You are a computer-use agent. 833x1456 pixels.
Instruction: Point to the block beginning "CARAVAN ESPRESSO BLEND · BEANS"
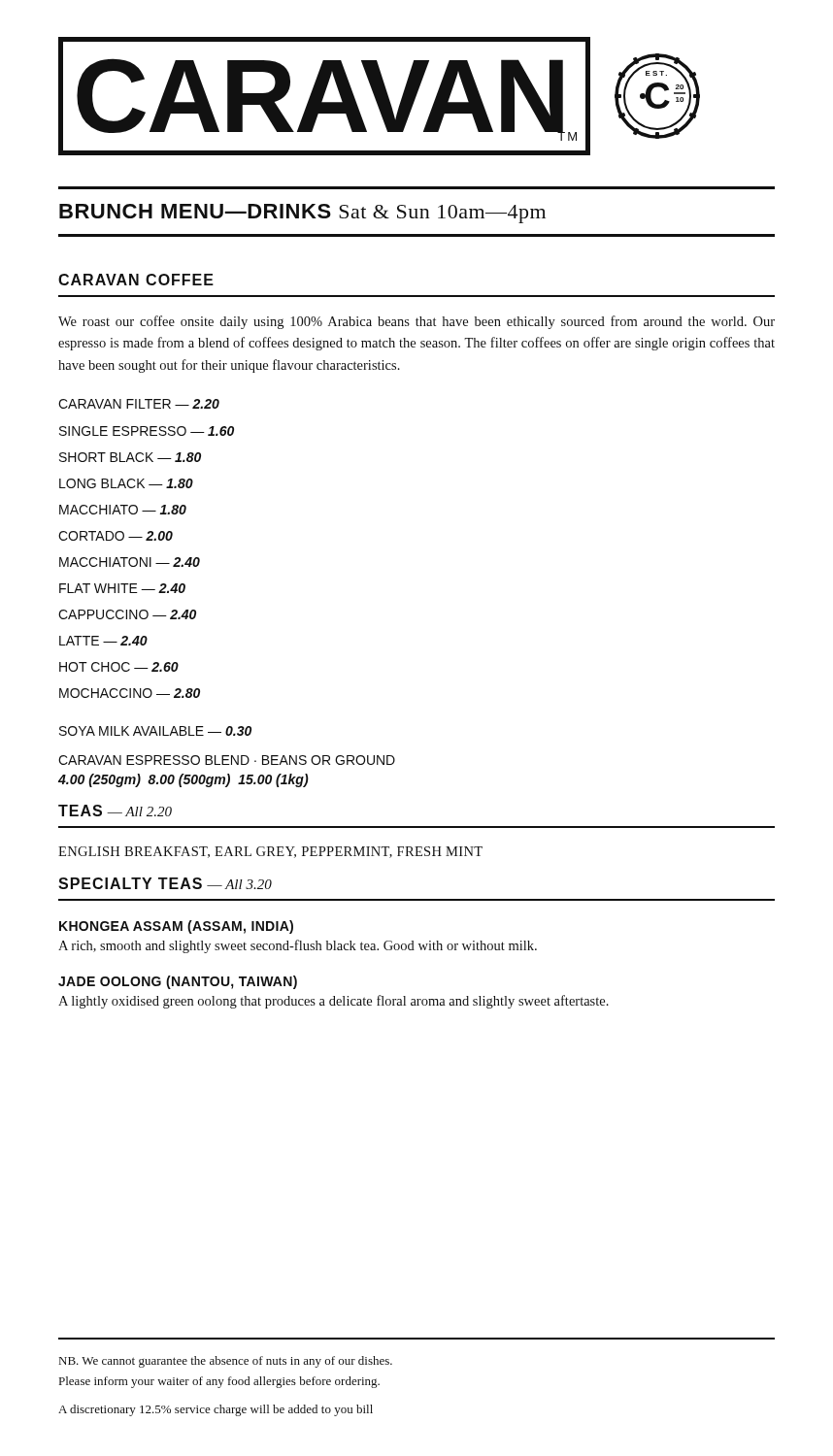[x=227, y=760]
